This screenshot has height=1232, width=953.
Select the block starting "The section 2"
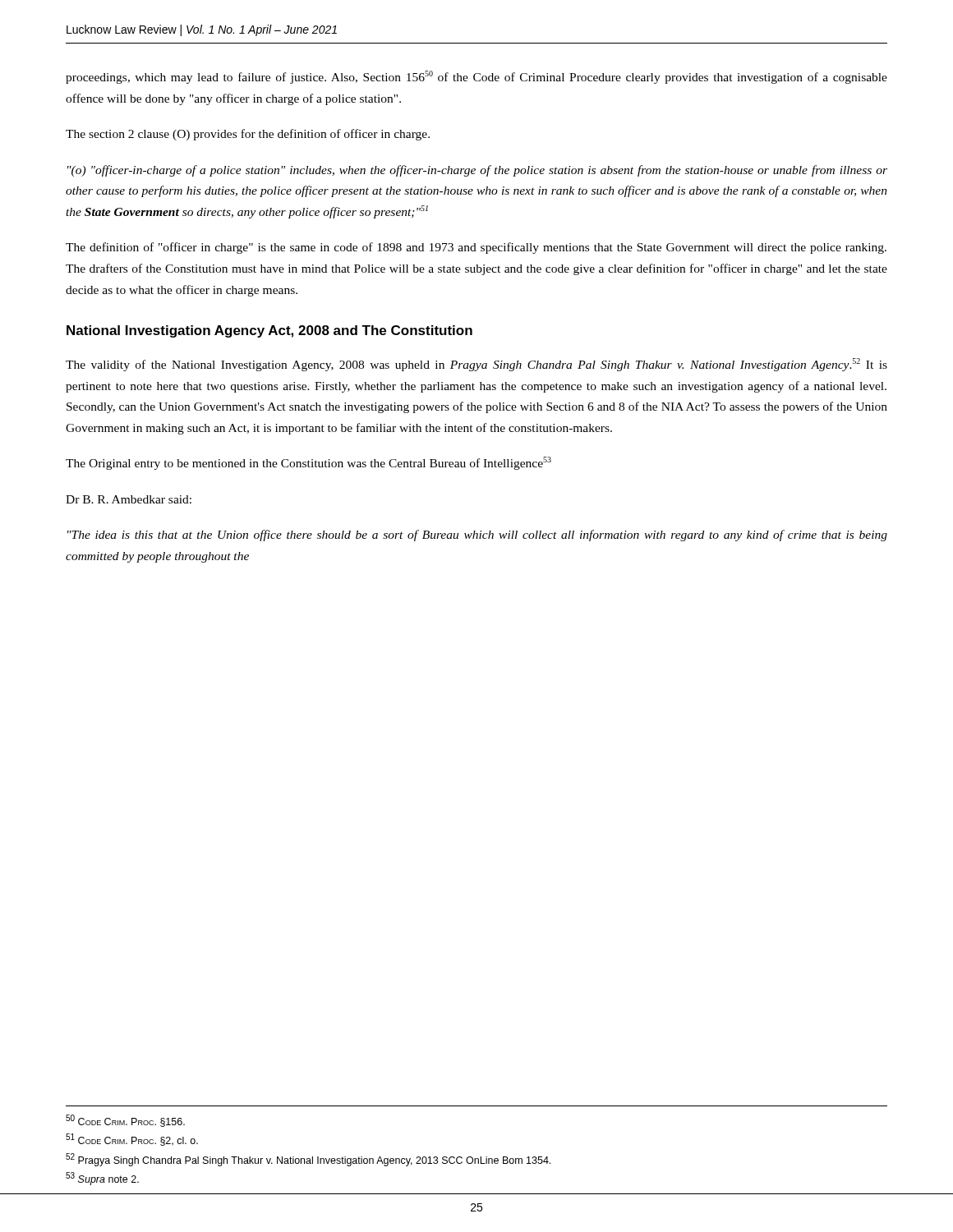coord(248,134)
